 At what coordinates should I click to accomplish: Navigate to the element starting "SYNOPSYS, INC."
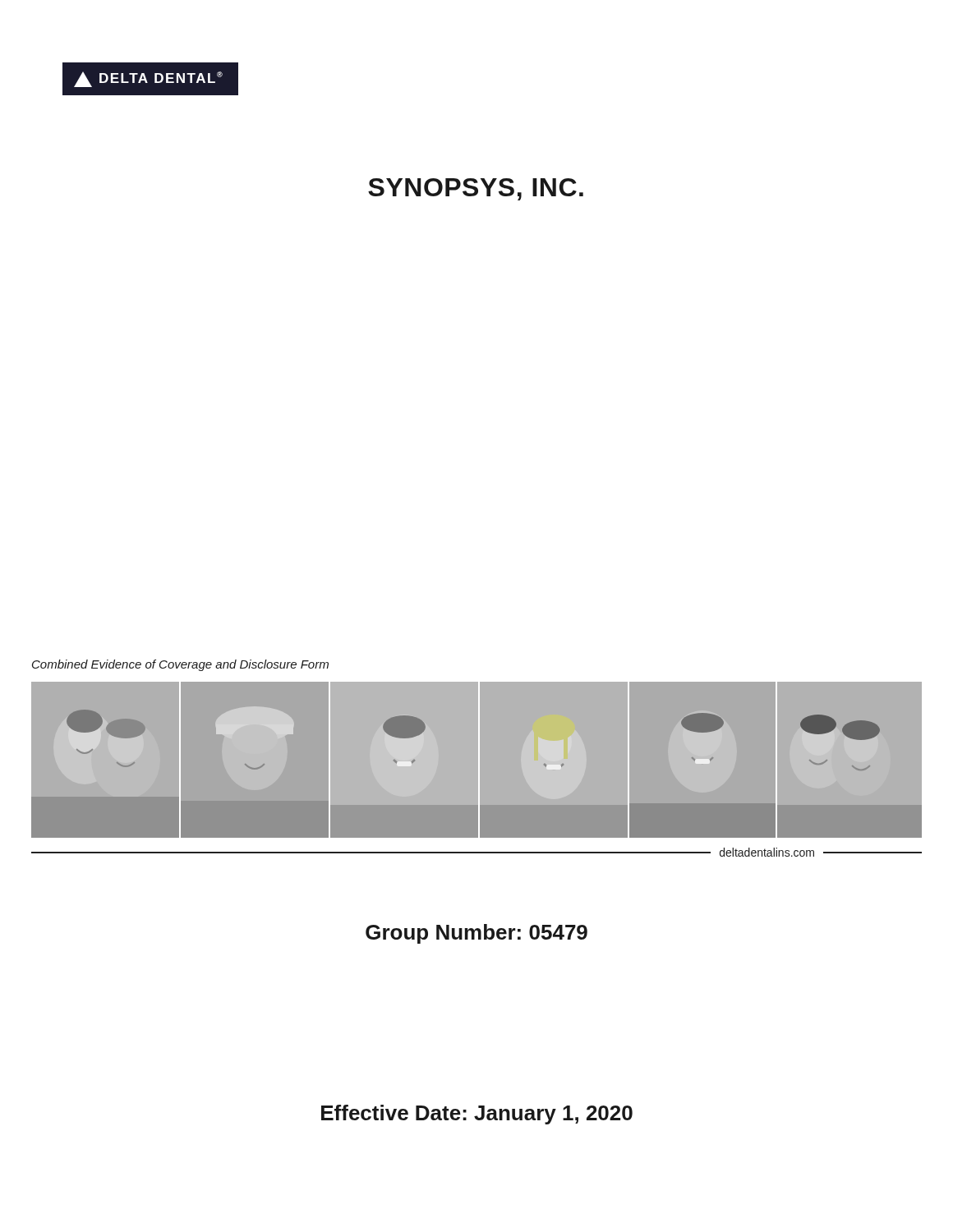tap(476, 187)
